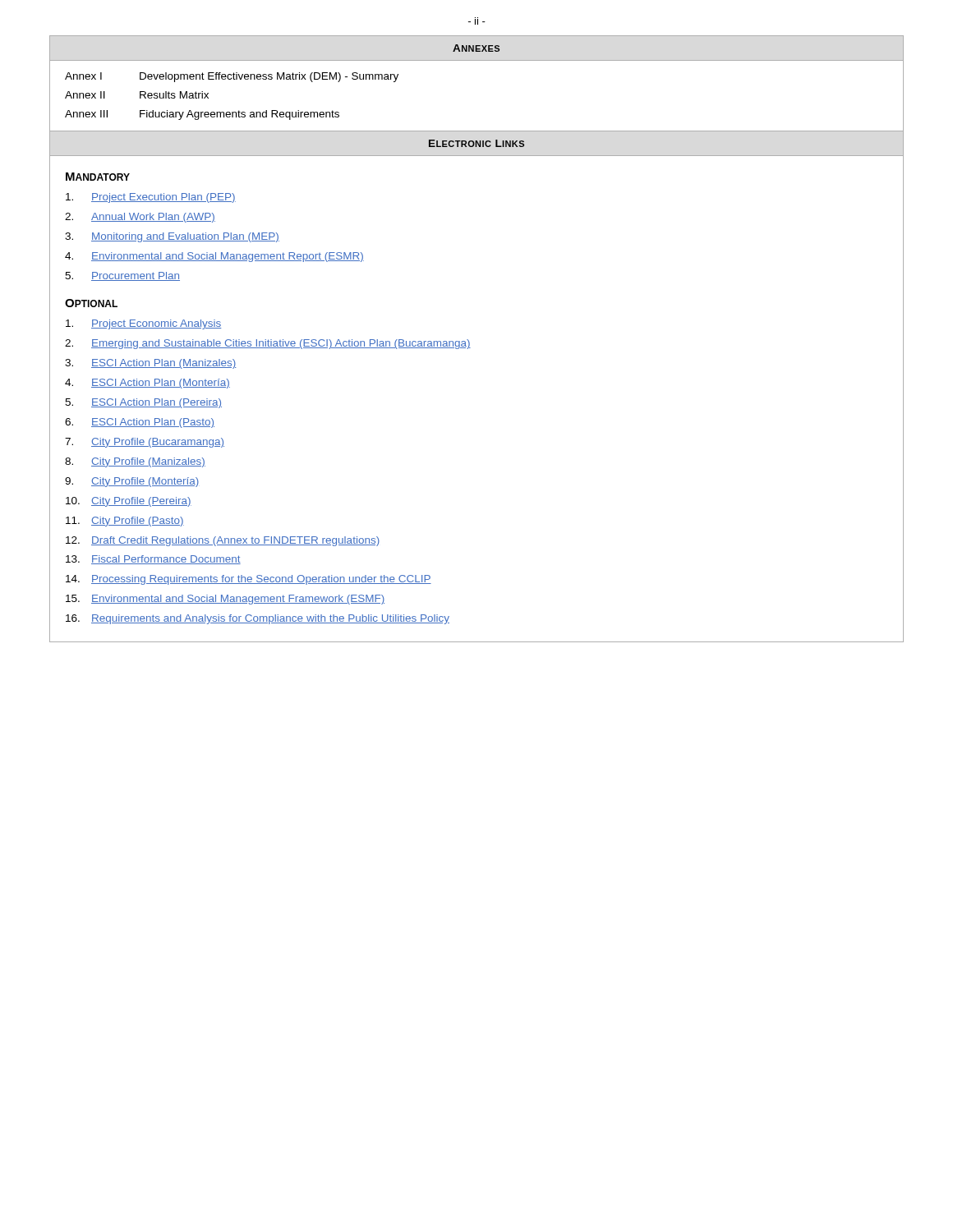The height and width of the screenshot is (1232, 953).
Task: Click on the list item containing "6. ESCI Action Plan (Pasto)"
Action: click(140, 423)
